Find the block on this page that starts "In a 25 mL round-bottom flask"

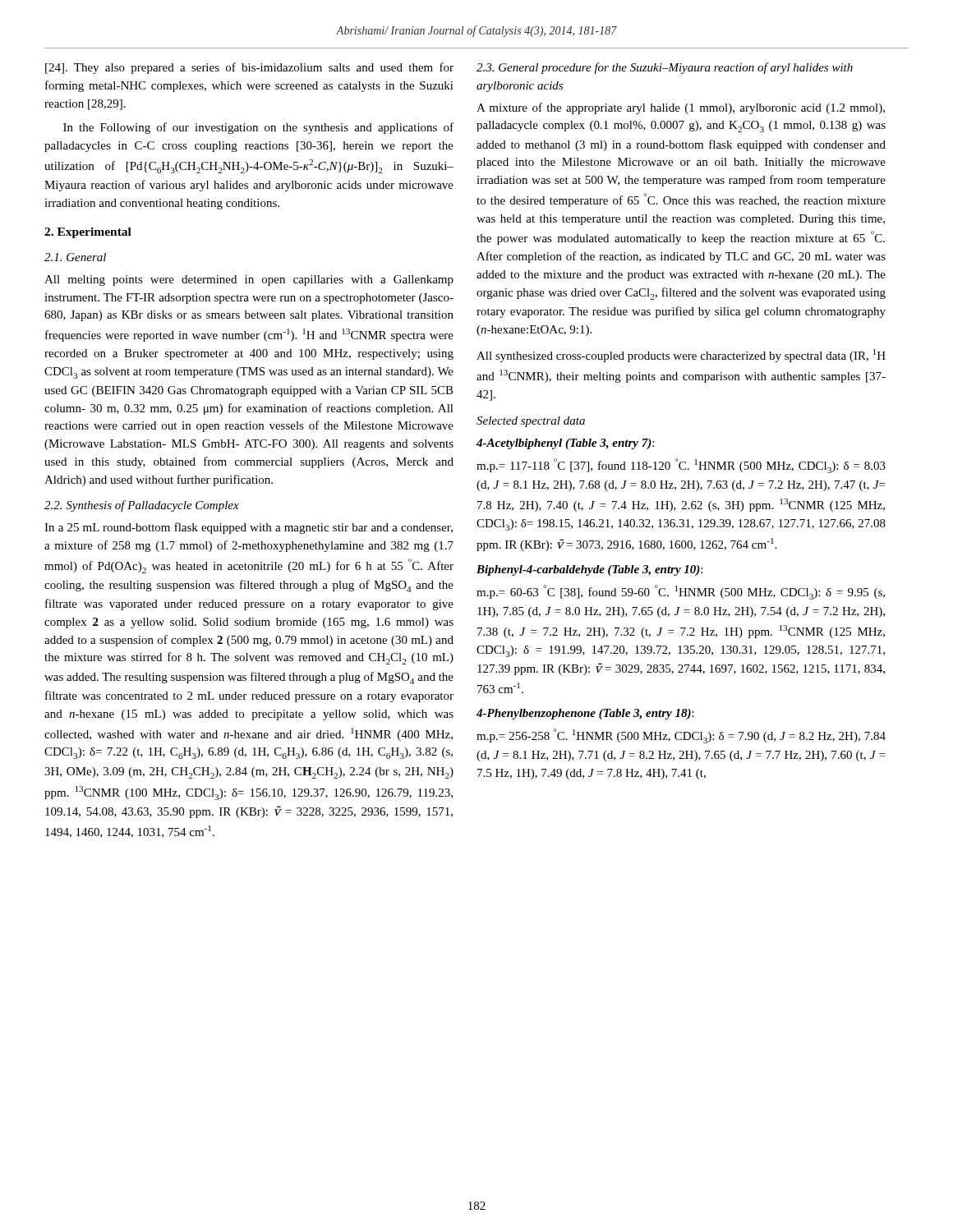tap(249, 680)
